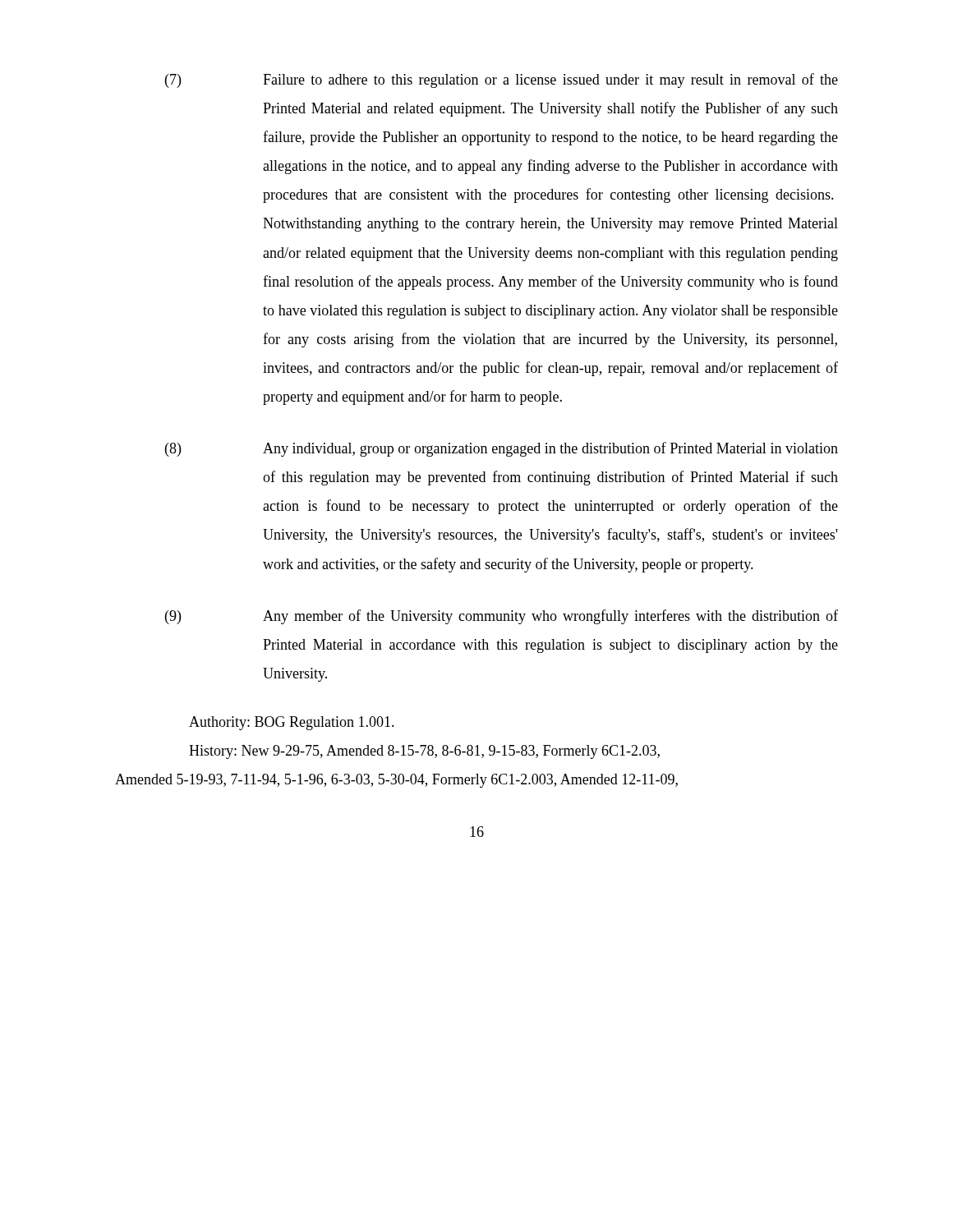Click the passage that begins "(9) Any member of the University community who"
This screenshot has height=1232, width=953.
tap(476, 645)
